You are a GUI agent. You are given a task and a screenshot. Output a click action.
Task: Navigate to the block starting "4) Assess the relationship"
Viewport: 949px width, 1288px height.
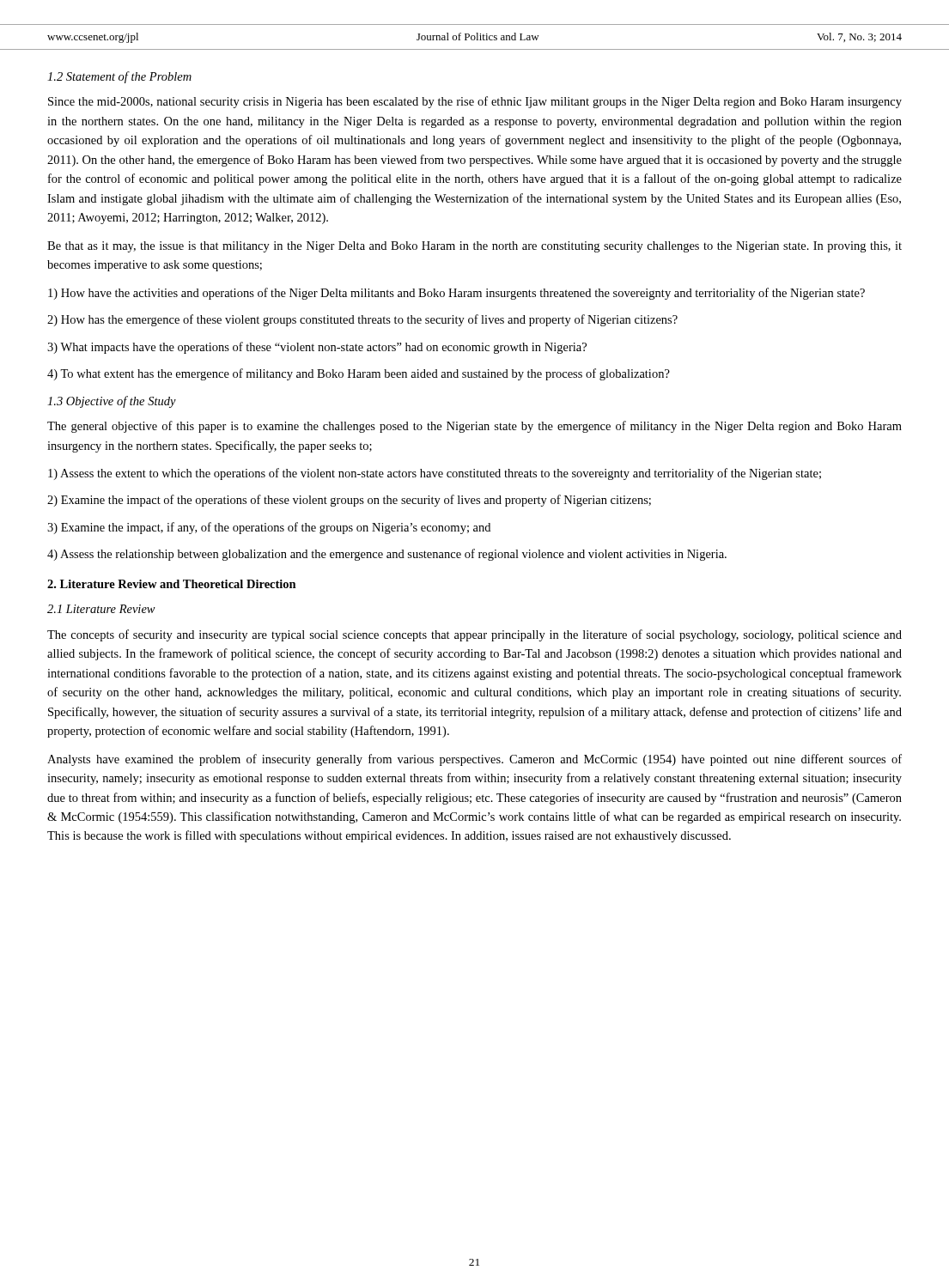(x=474, y=554)
